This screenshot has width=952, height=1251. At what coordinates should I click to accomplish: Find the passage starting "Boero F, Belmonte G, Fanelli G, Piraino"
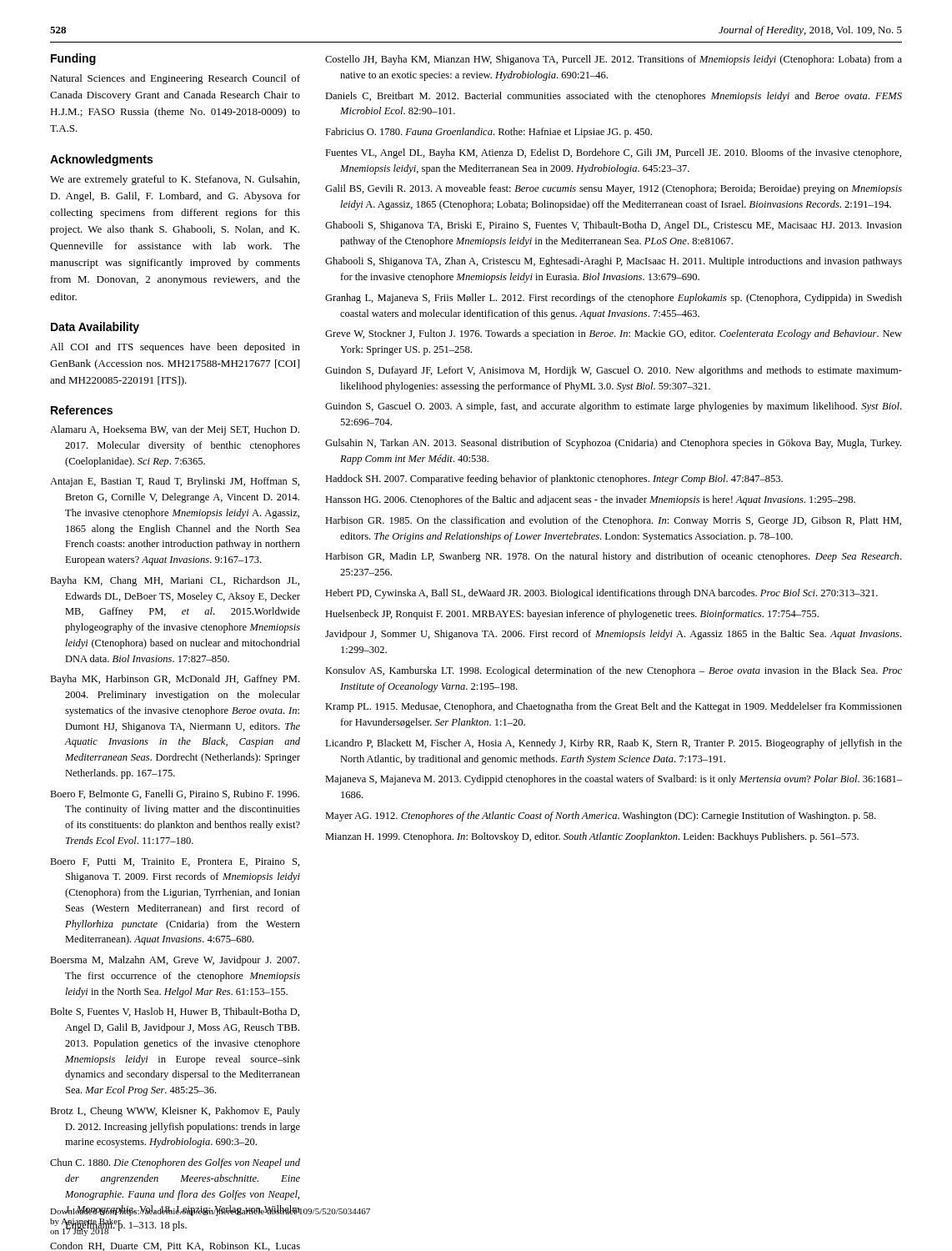tap(175, 817)
